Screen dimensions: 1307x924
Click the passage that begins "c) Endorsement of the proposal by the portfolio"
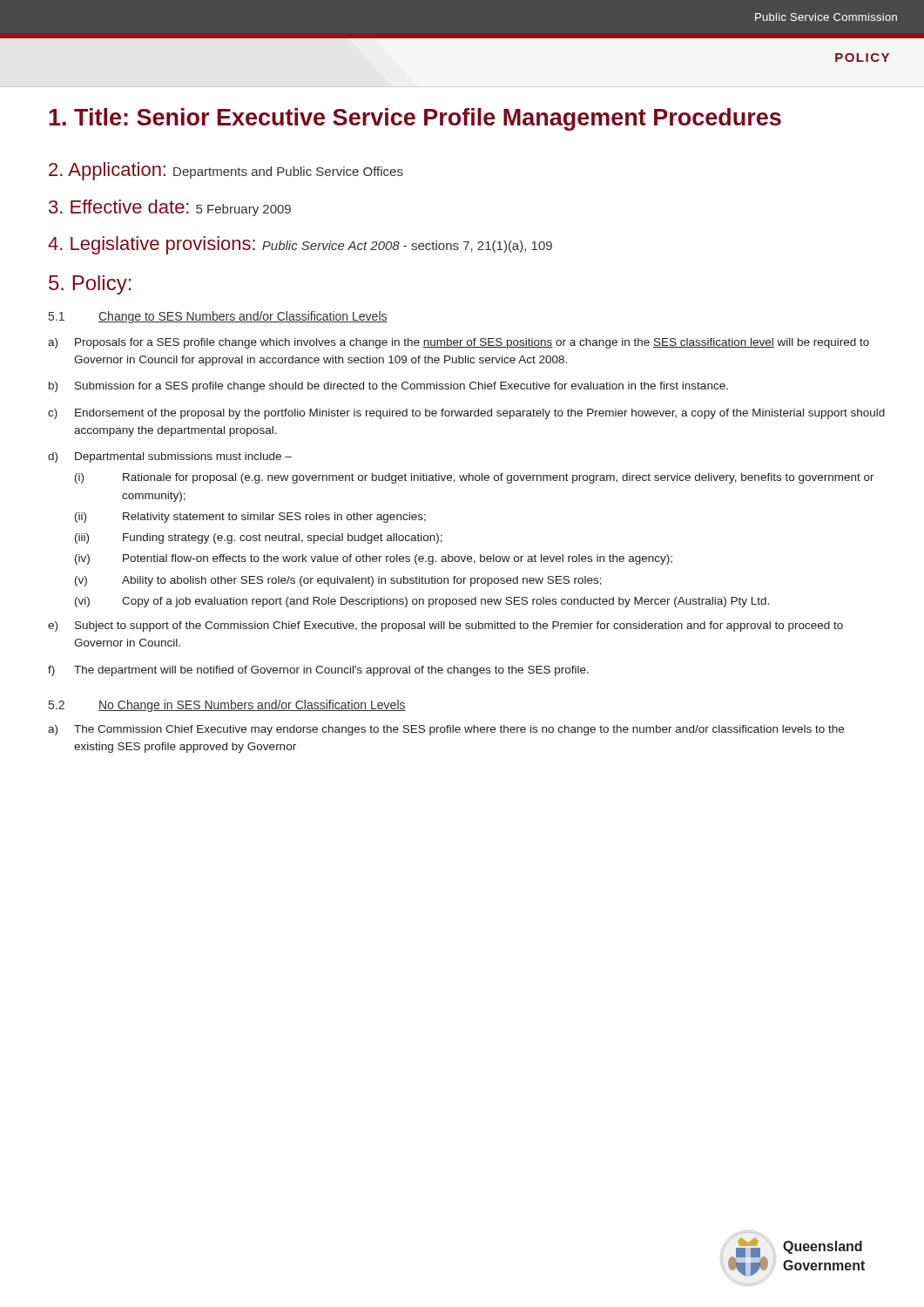468,422
